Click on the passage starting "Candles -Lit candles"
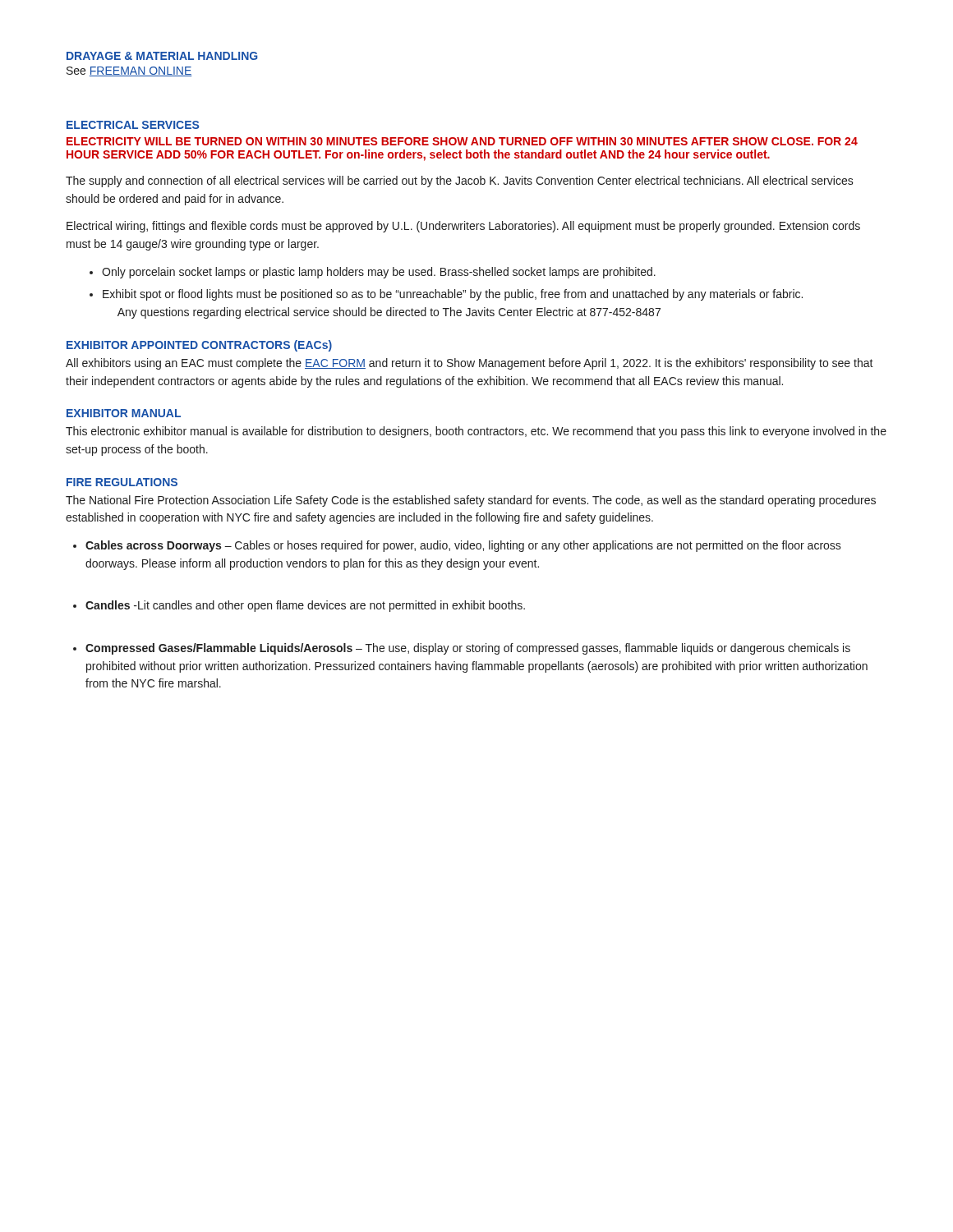This screenshot has height=1232, width=953. (306, 606)
